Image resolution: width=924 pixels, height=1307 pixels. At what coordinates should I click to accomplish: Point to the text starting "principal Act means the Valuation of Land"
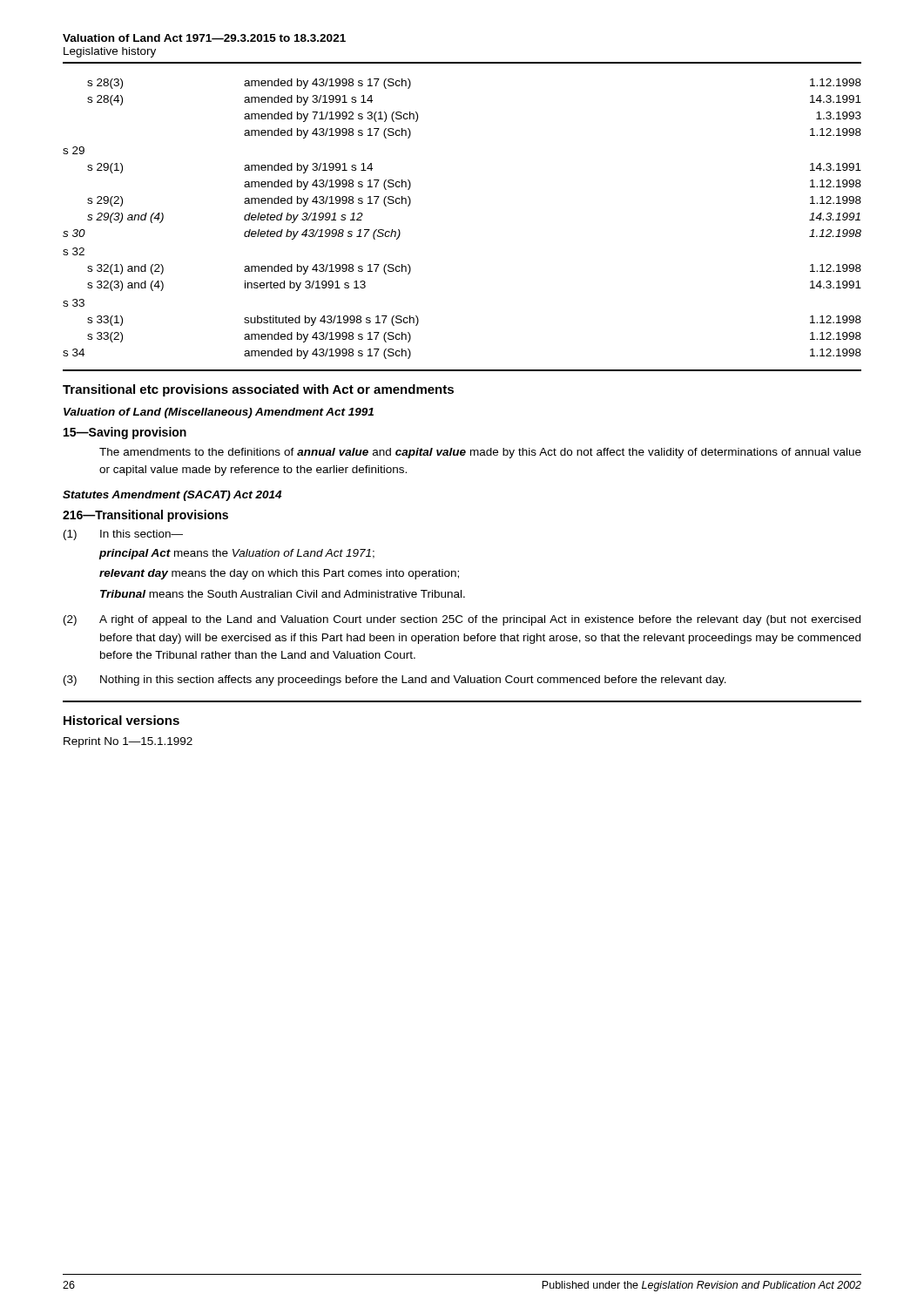237,552
